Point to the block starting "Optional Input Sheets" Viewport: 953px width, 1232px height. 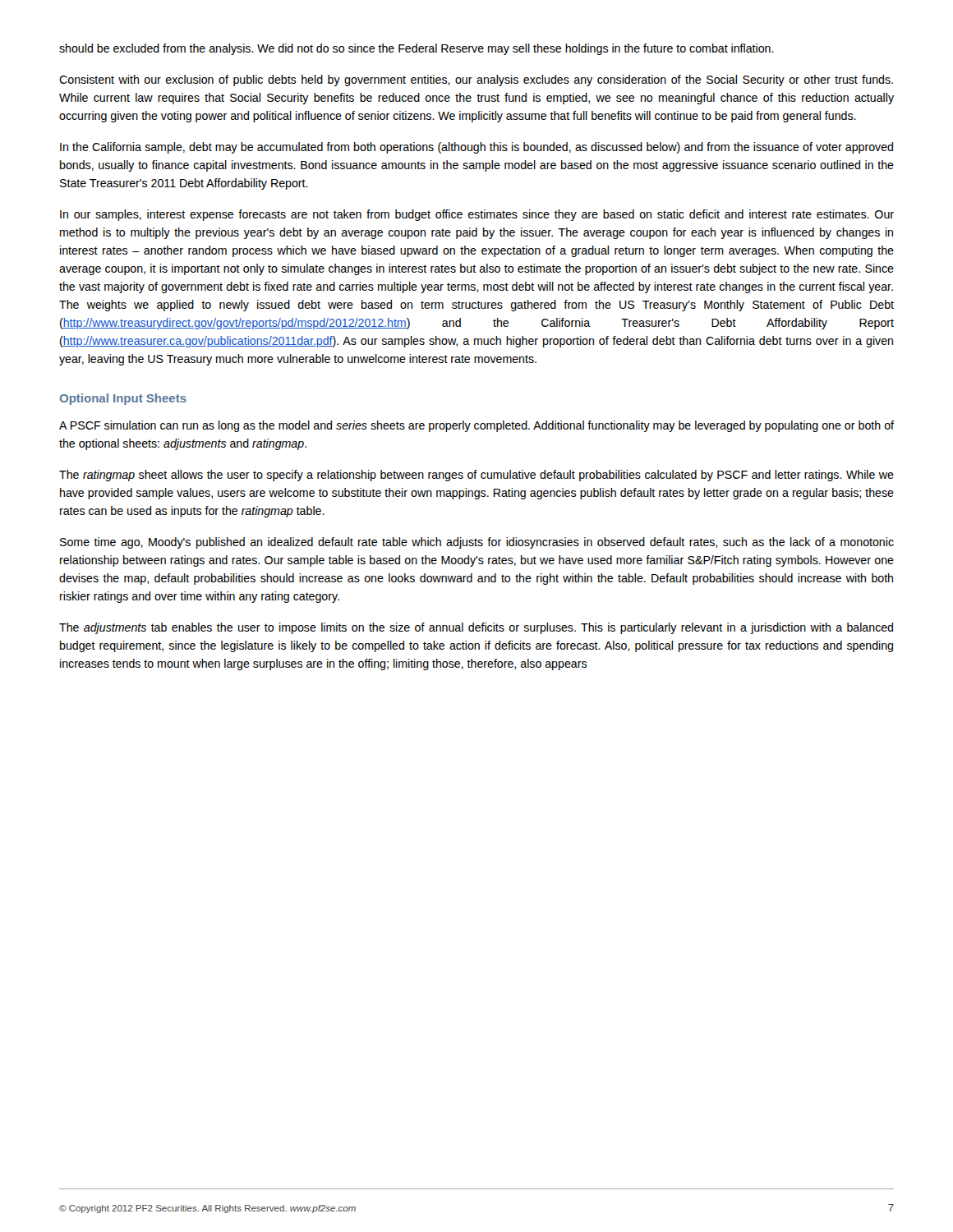coord(123,398)
